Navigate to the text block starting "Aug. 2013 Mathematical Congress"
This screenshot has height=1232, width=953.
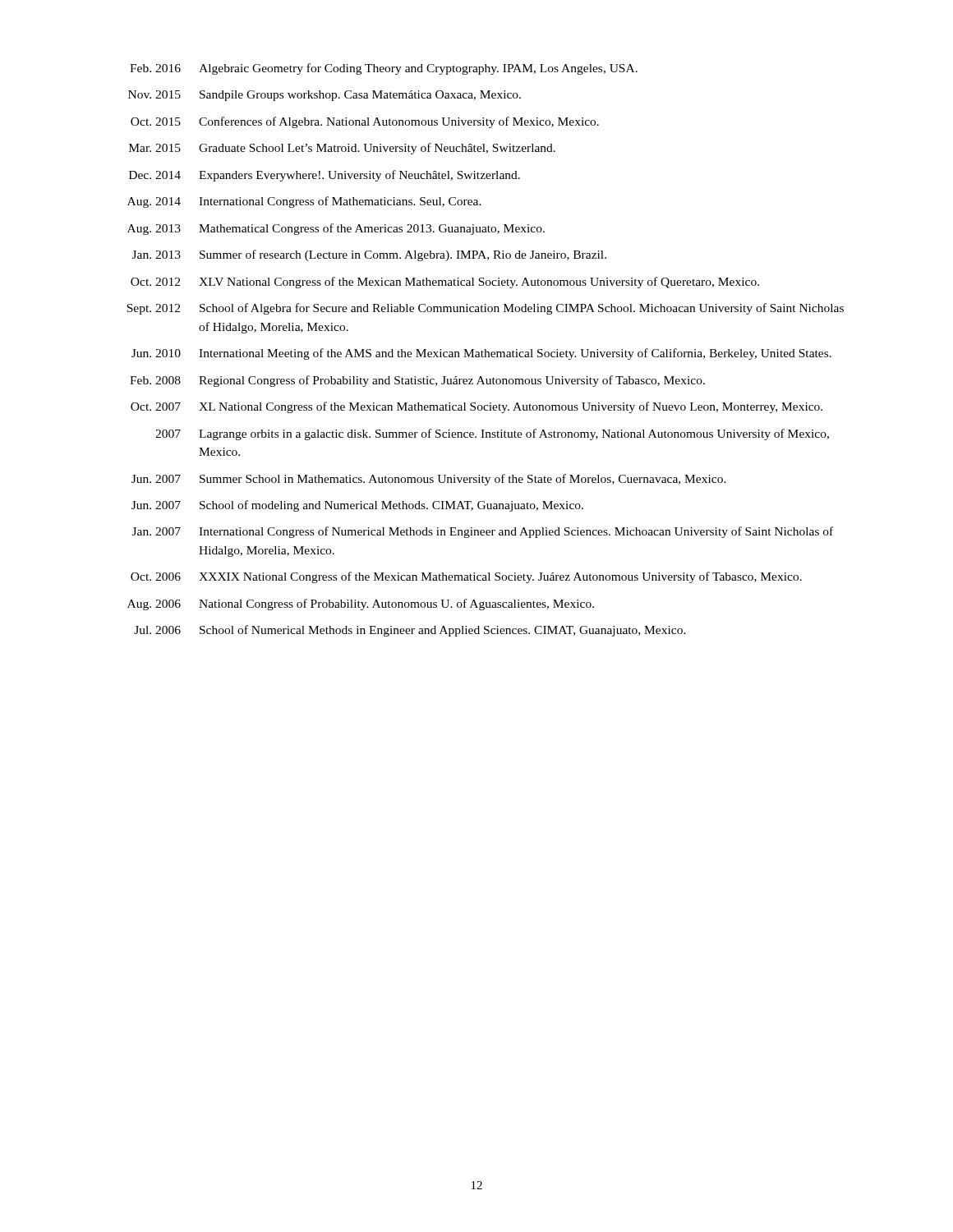pyautogui.click(x=481, y=228)
